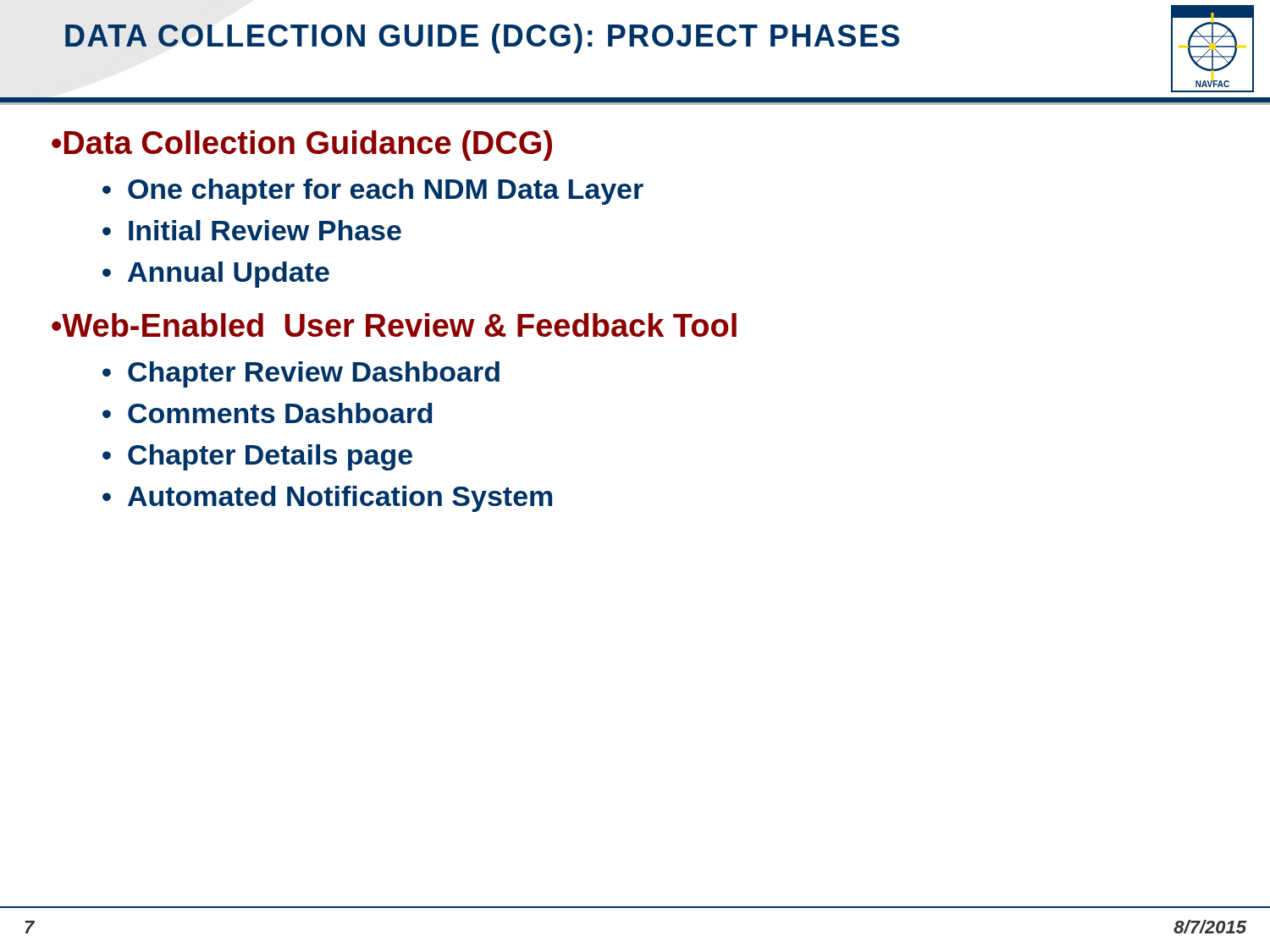1270x952 pixels.
Task: Select the text block starting "•Comments Dashboard"
Action: point(268,413)
